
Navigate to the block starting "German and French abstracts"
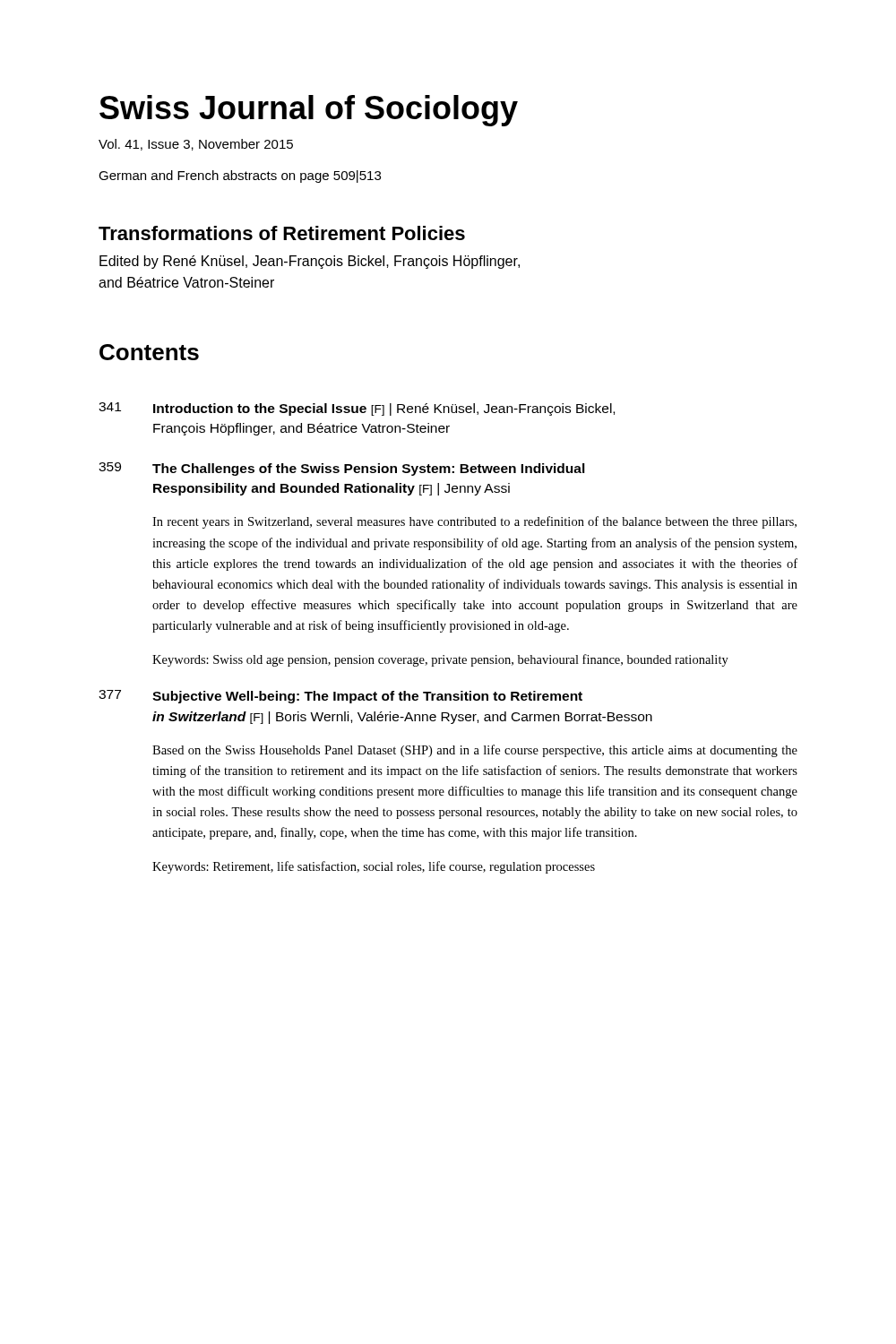[240, 175]
